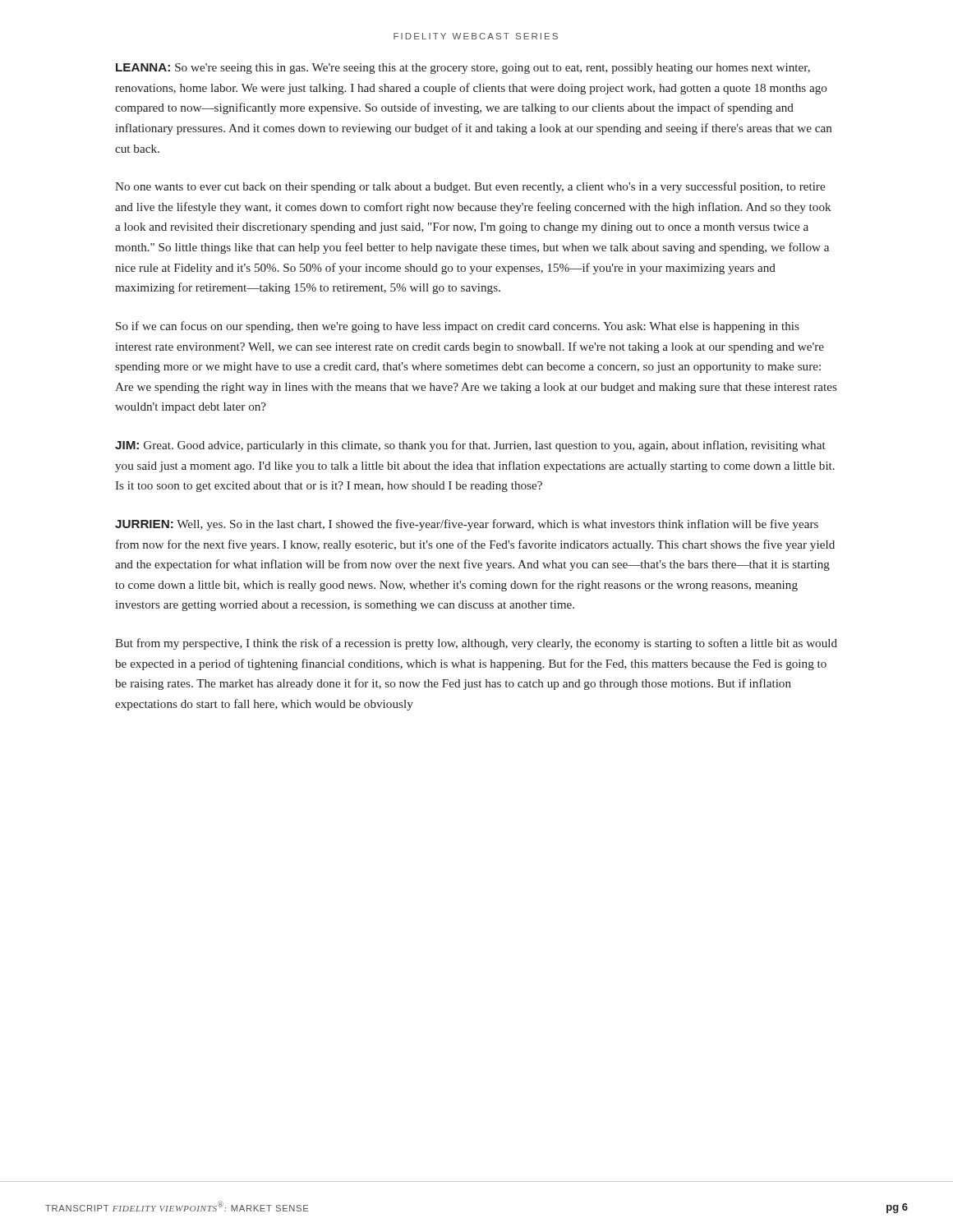
Task: Find the block starting "So if we can focus on our spending,"
Action: click(x=476, y=366)
